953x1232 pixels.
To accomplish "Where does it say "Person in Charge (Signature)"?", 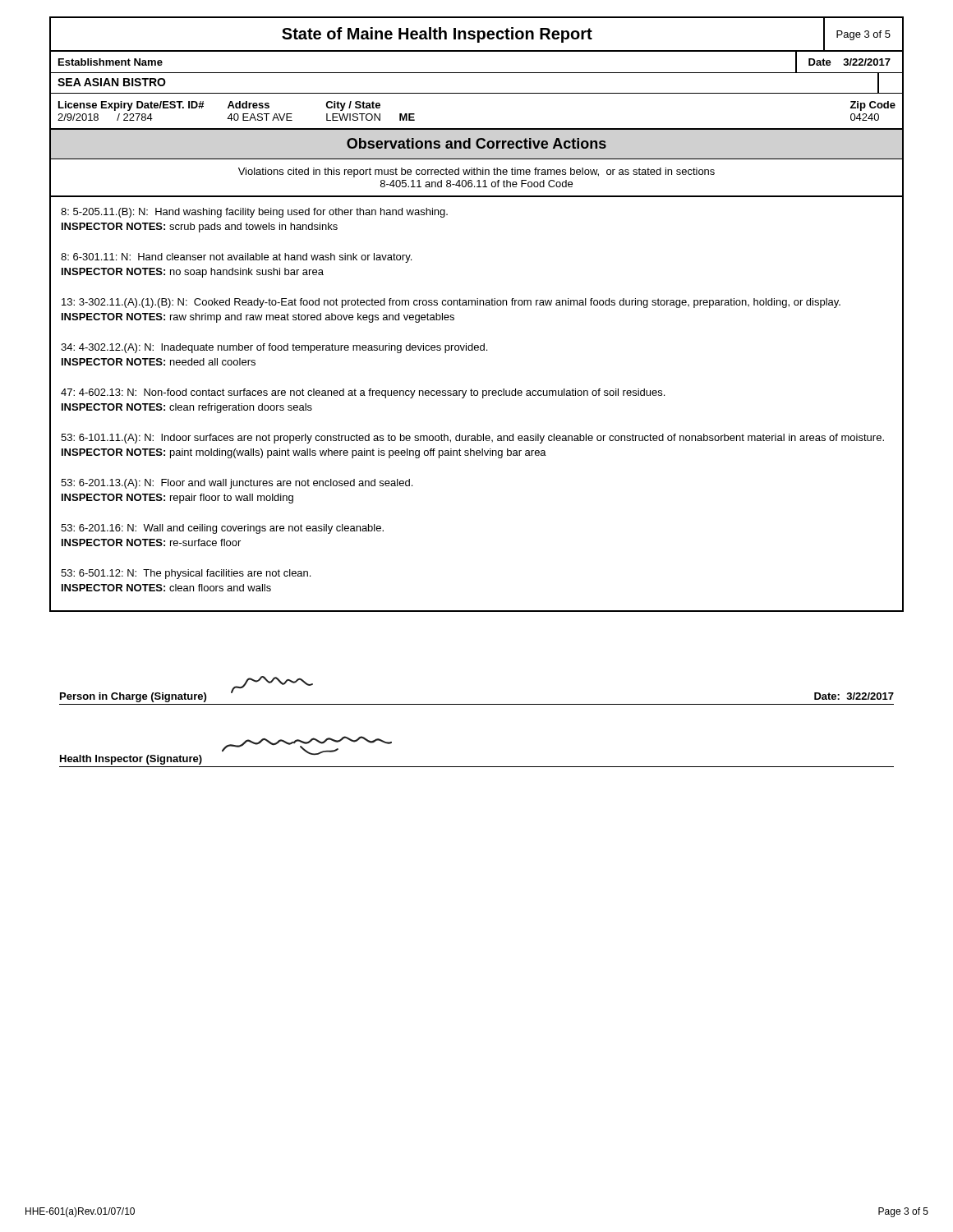I will [133, 696].
